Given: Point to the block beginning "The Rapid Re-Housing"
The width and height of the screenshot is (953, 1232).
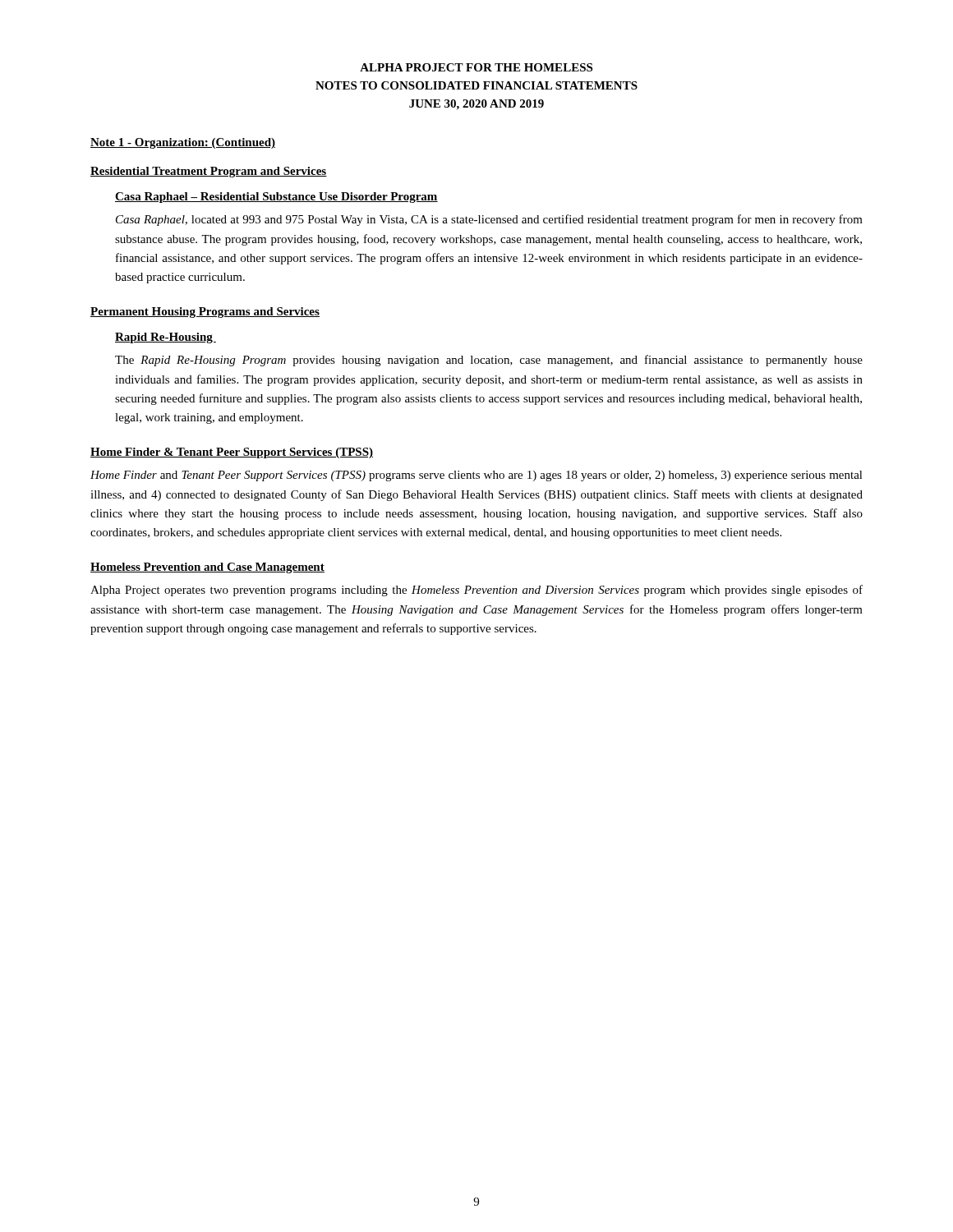Looking at the screenshot, I should coord(489,389).
